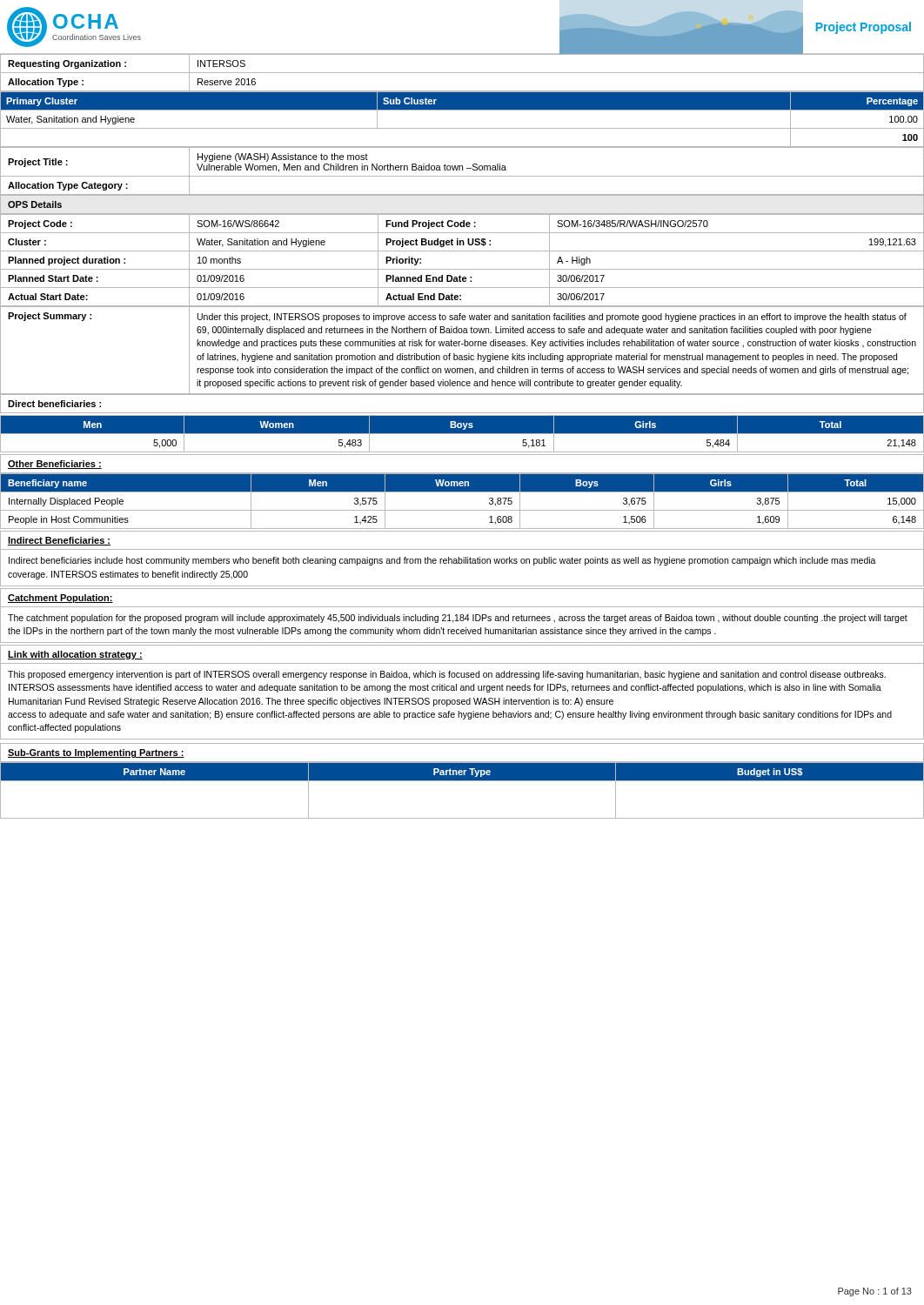Find the table that mentions "Project Code : SOM-16/WS/86642 Fund"

coord(462,224)
